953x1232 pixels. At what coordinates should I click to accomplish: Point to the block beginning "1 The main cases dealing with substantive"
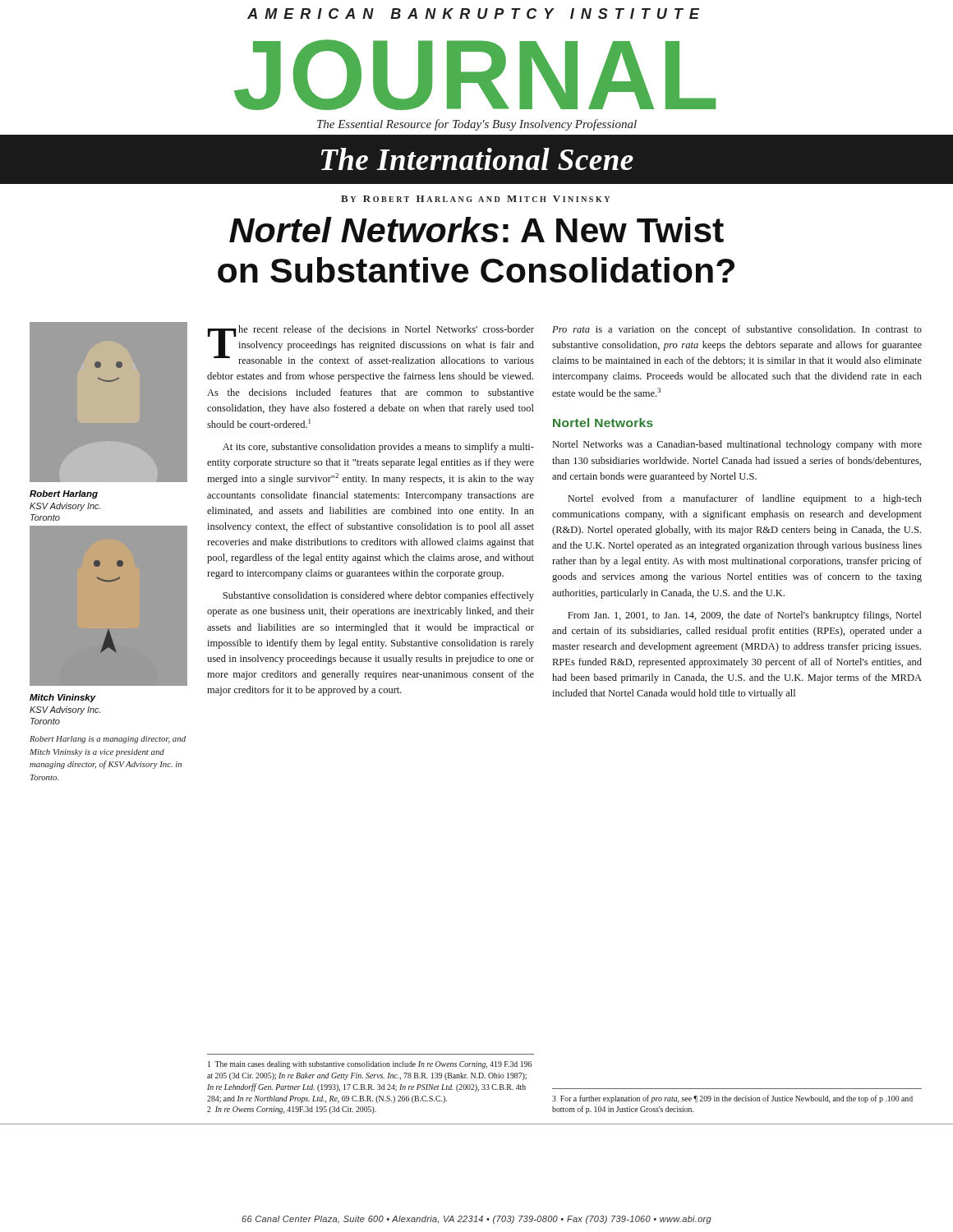[x=370, y=1087]
